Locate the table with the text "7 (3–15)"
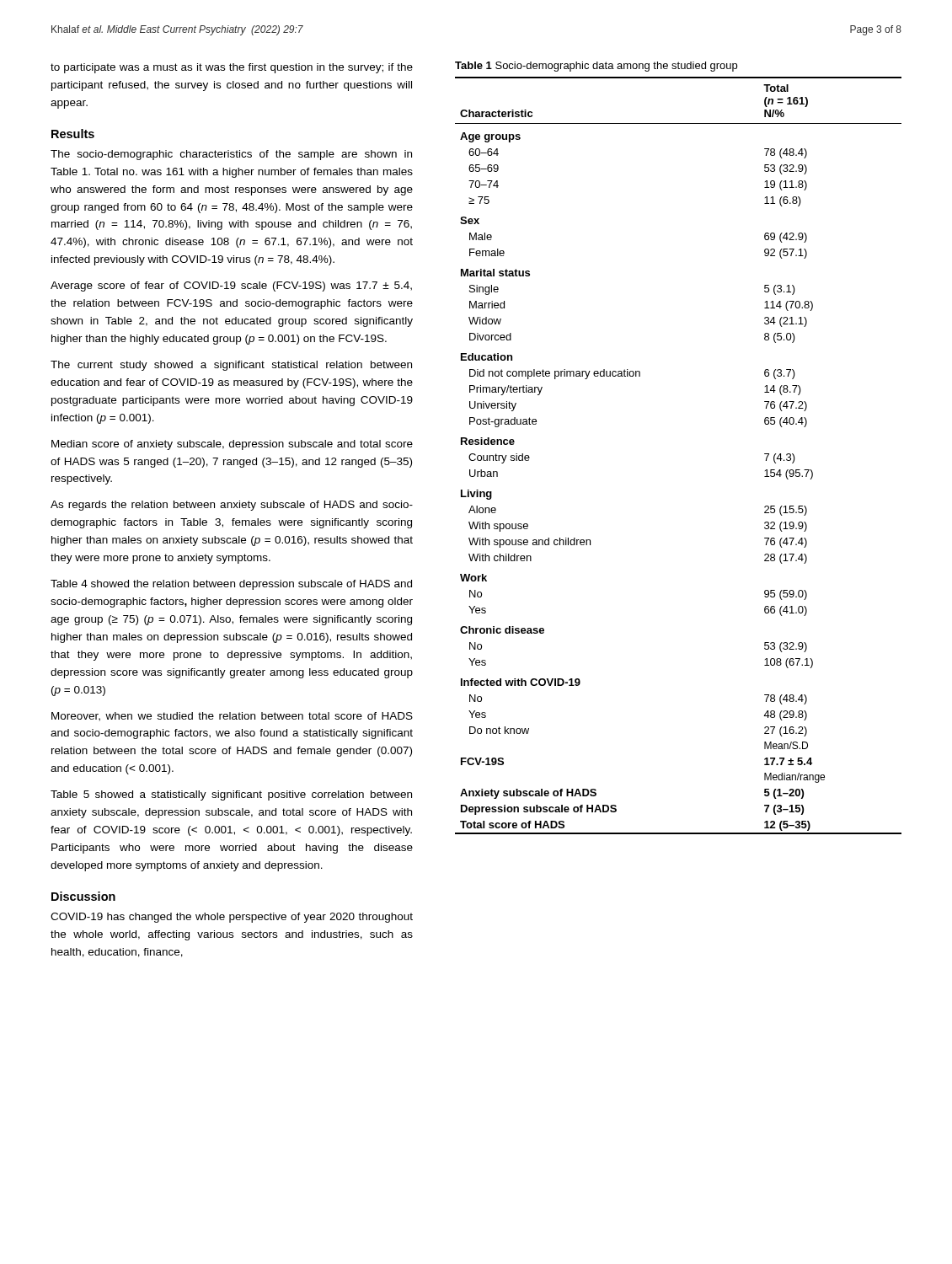Image resolution: width=952 pixels, height=1264 pixels. [678, 455]
